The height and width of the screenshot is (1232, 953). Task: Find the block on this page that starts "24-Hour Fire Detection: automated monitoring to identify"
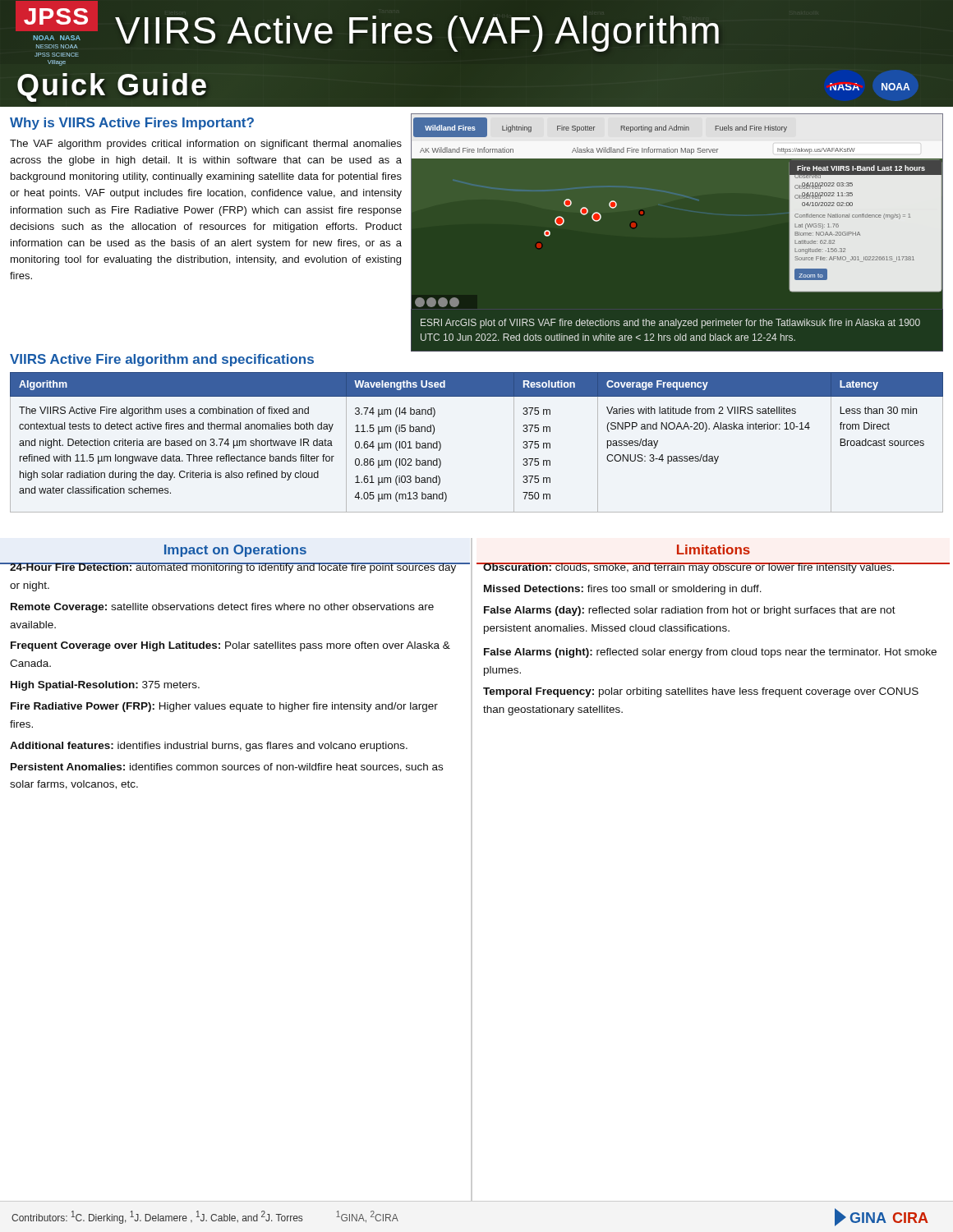[233, 576]
